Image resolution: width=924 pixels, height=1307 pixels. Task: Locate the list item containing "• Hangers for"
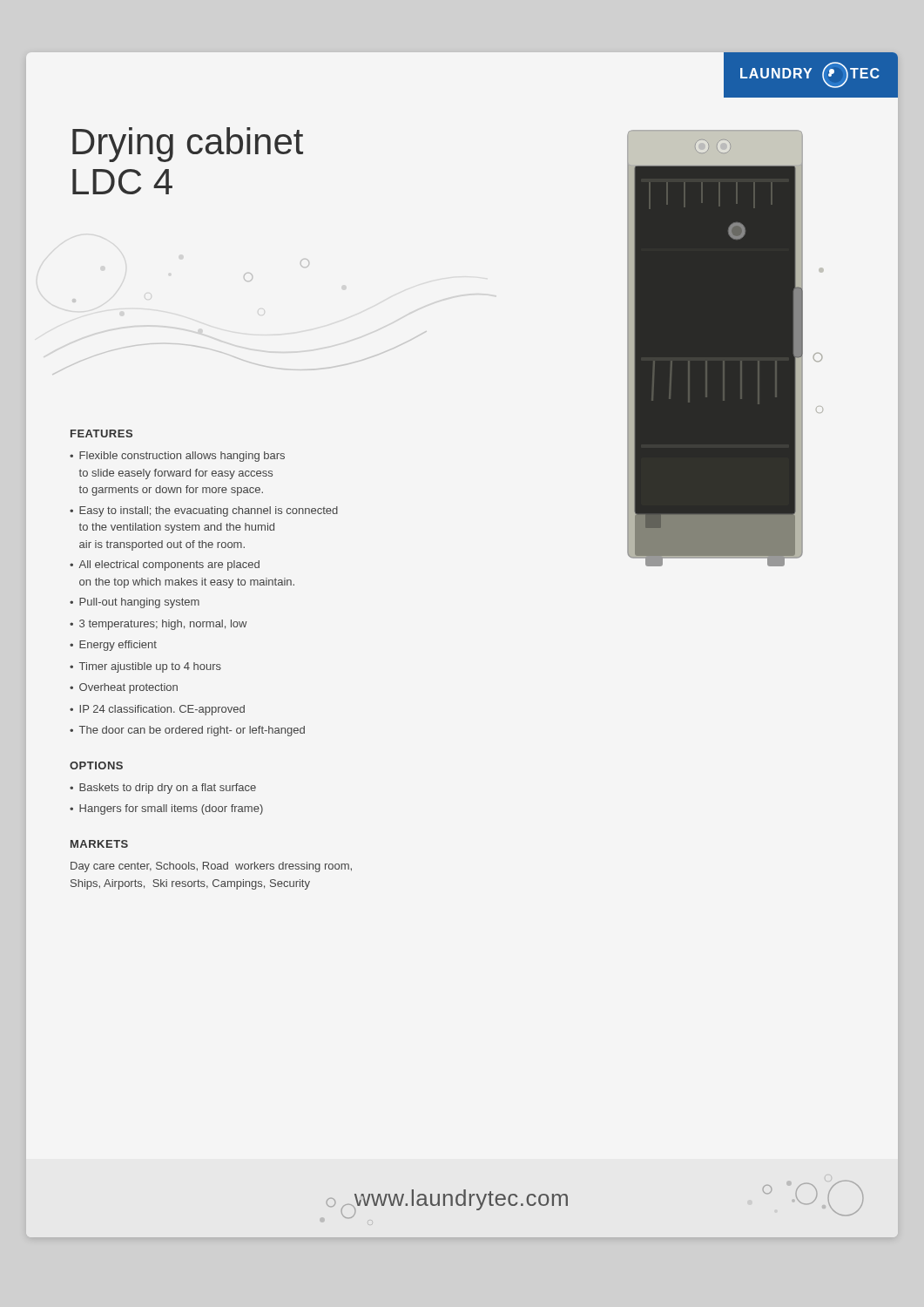pos(166,809)
